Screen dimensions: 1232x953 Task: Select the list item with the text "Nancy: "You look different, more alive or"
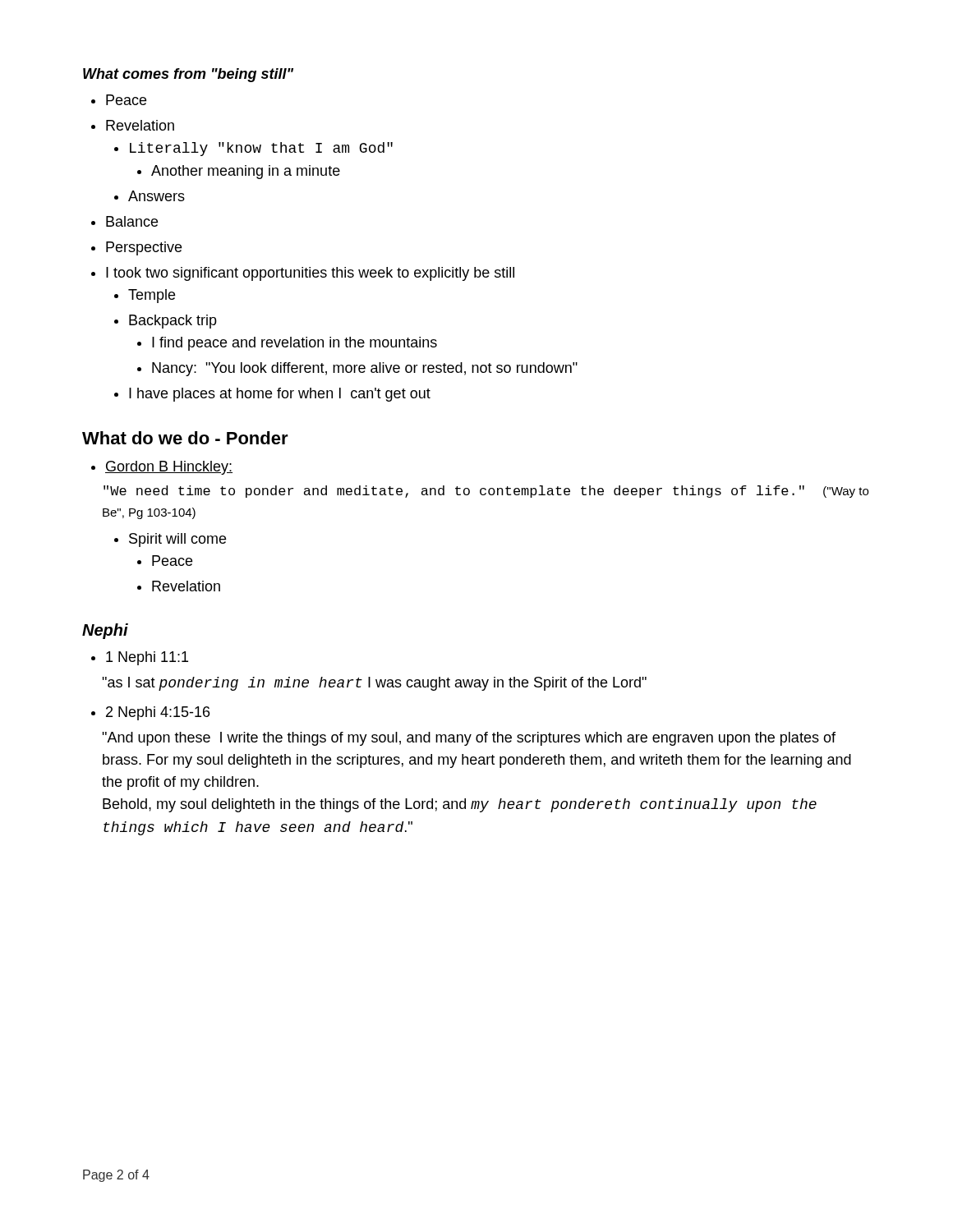(x=364, y=368)
